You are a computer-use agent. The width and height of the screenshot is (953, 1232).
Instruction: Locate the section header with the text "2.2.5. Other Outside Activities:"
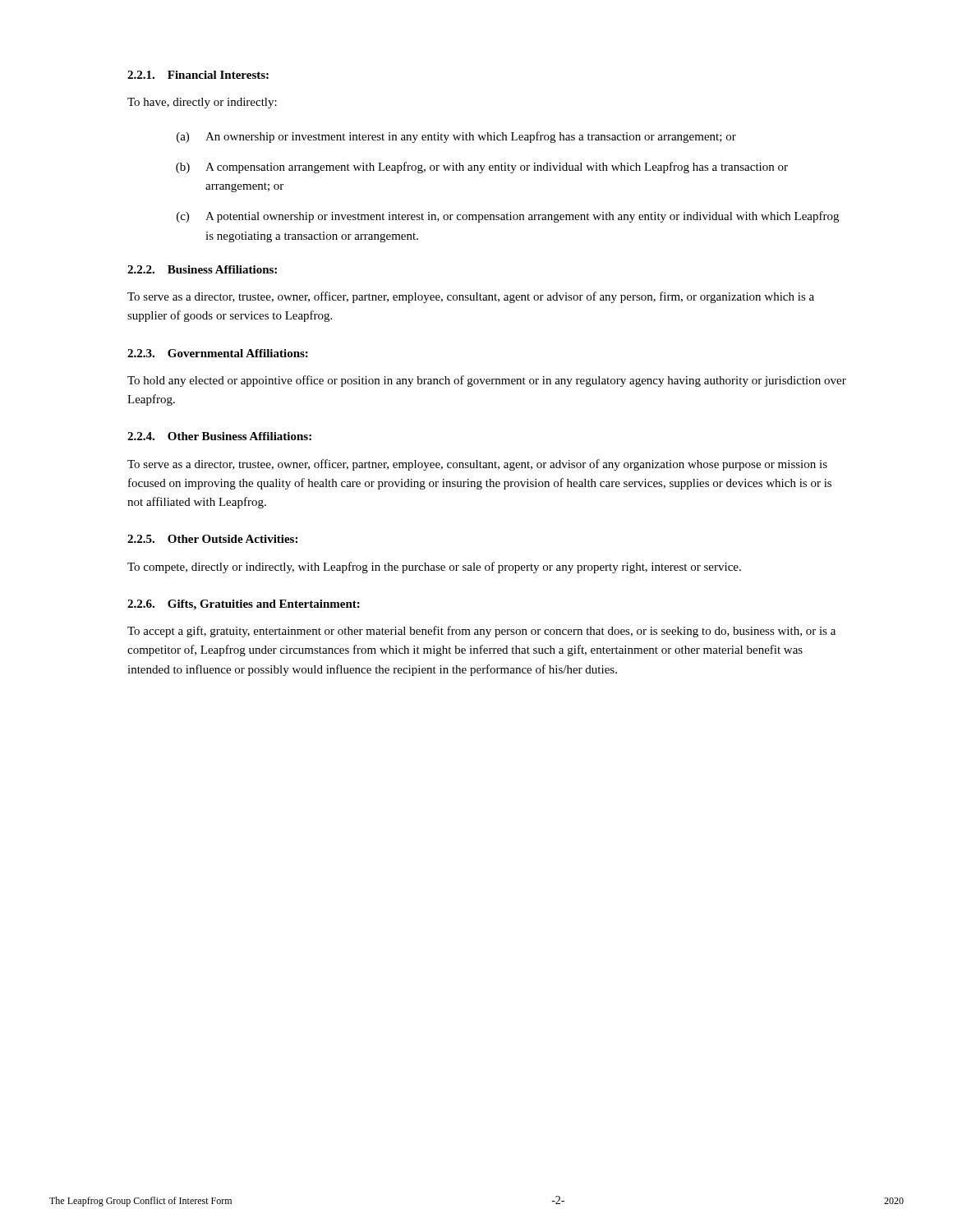(213, 539)
